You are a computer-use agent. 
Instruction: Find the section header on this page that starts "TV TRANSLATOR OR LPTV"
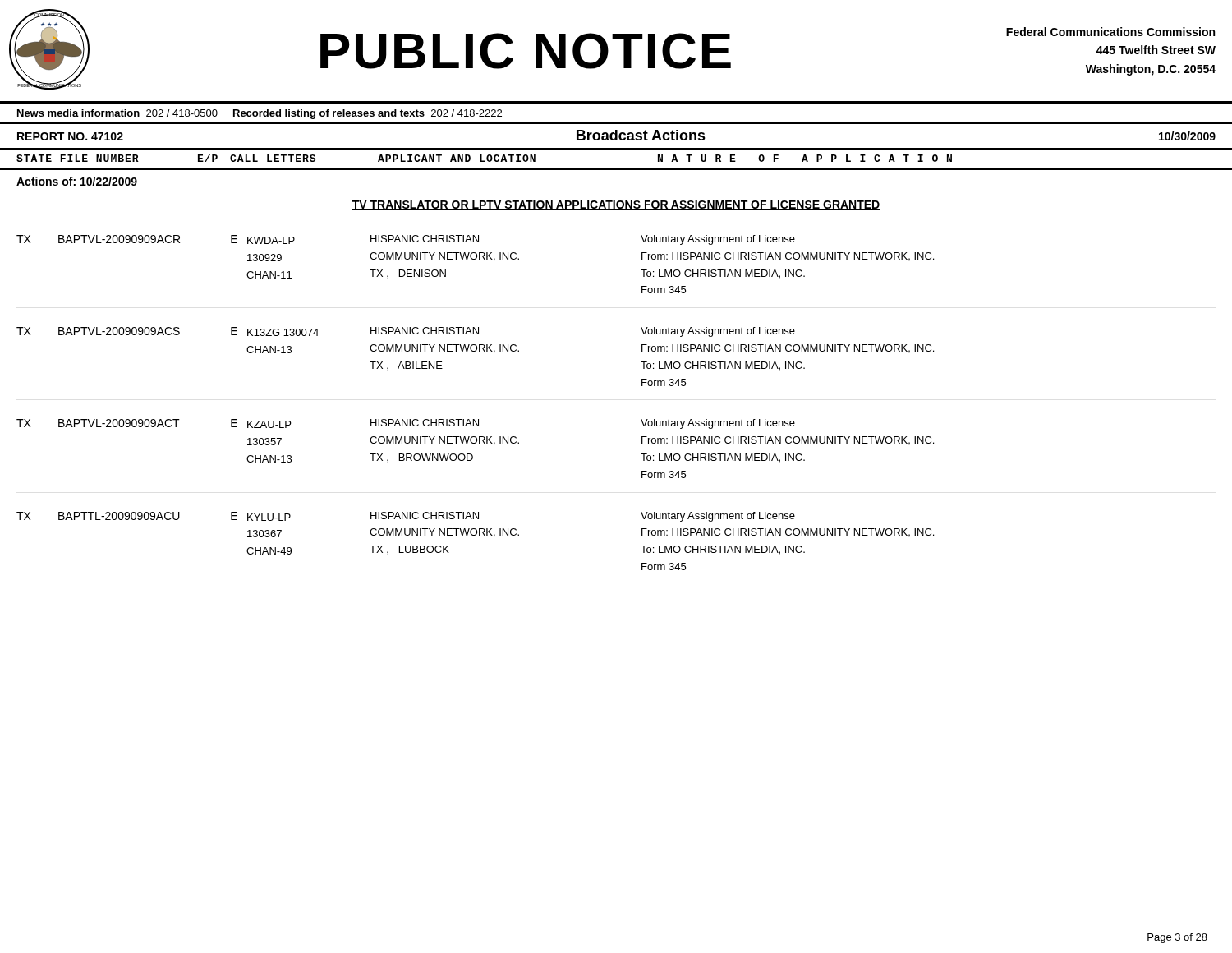(616, 205)
